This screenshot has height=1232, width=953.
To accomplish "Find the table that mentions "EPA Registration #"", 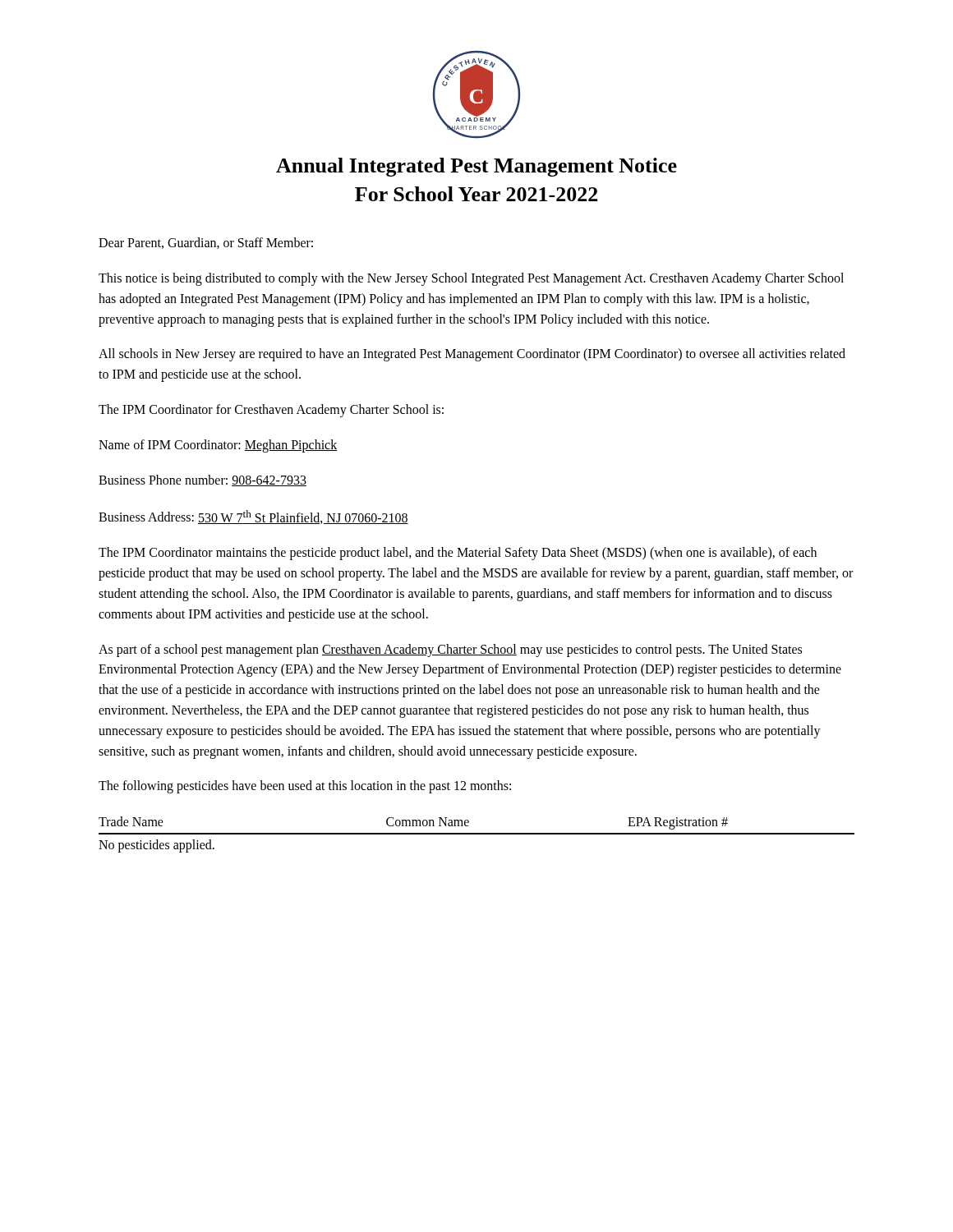I will click(476, 834).
